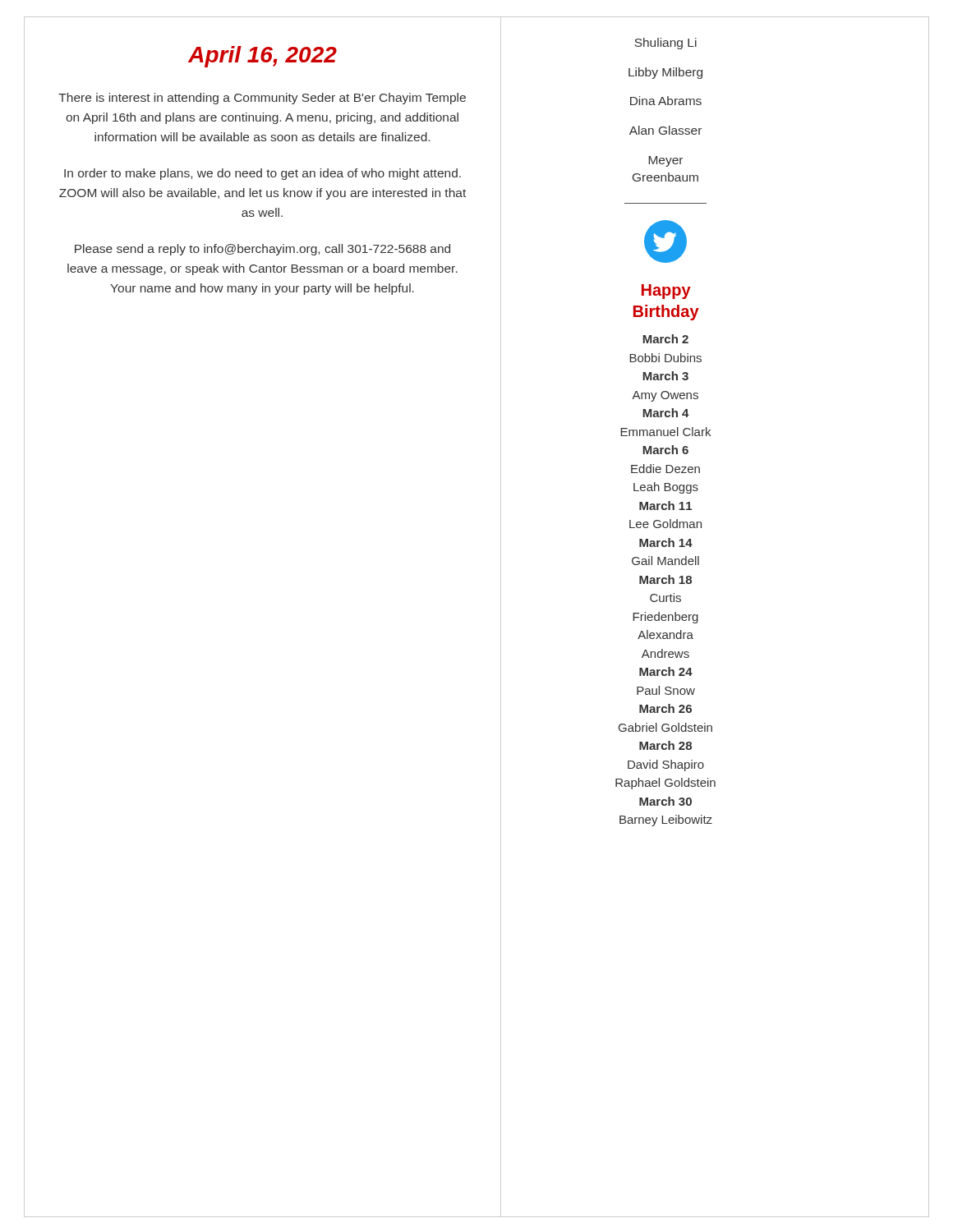The height and width of the screenshot is (1232, 953).
Task: Click where it says "Shuliang Li"
Action: coord(665,42)
